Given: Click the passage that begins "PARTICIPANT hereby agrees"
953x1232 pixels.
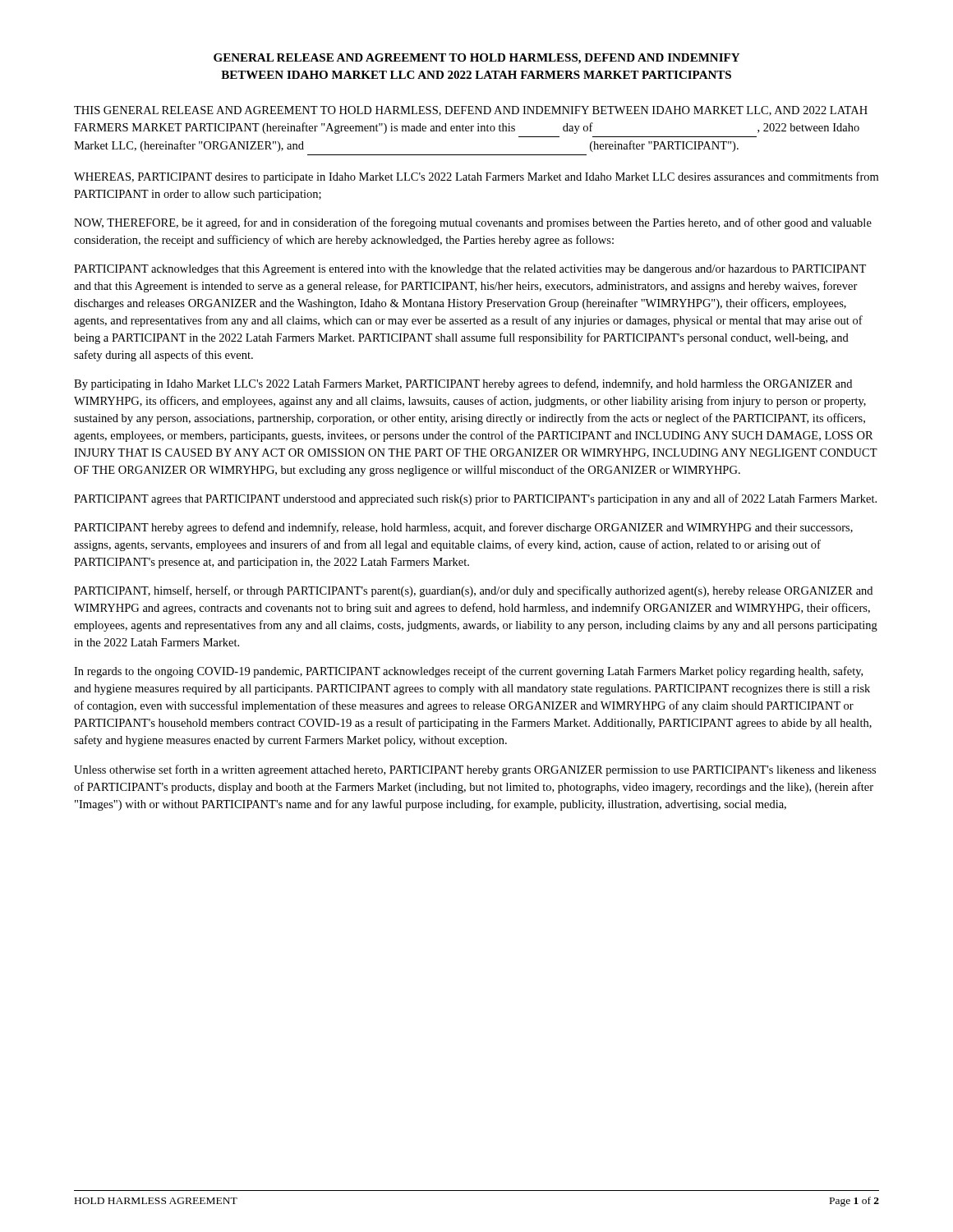Looking at the screenshot, I should (x=463, y=545).
